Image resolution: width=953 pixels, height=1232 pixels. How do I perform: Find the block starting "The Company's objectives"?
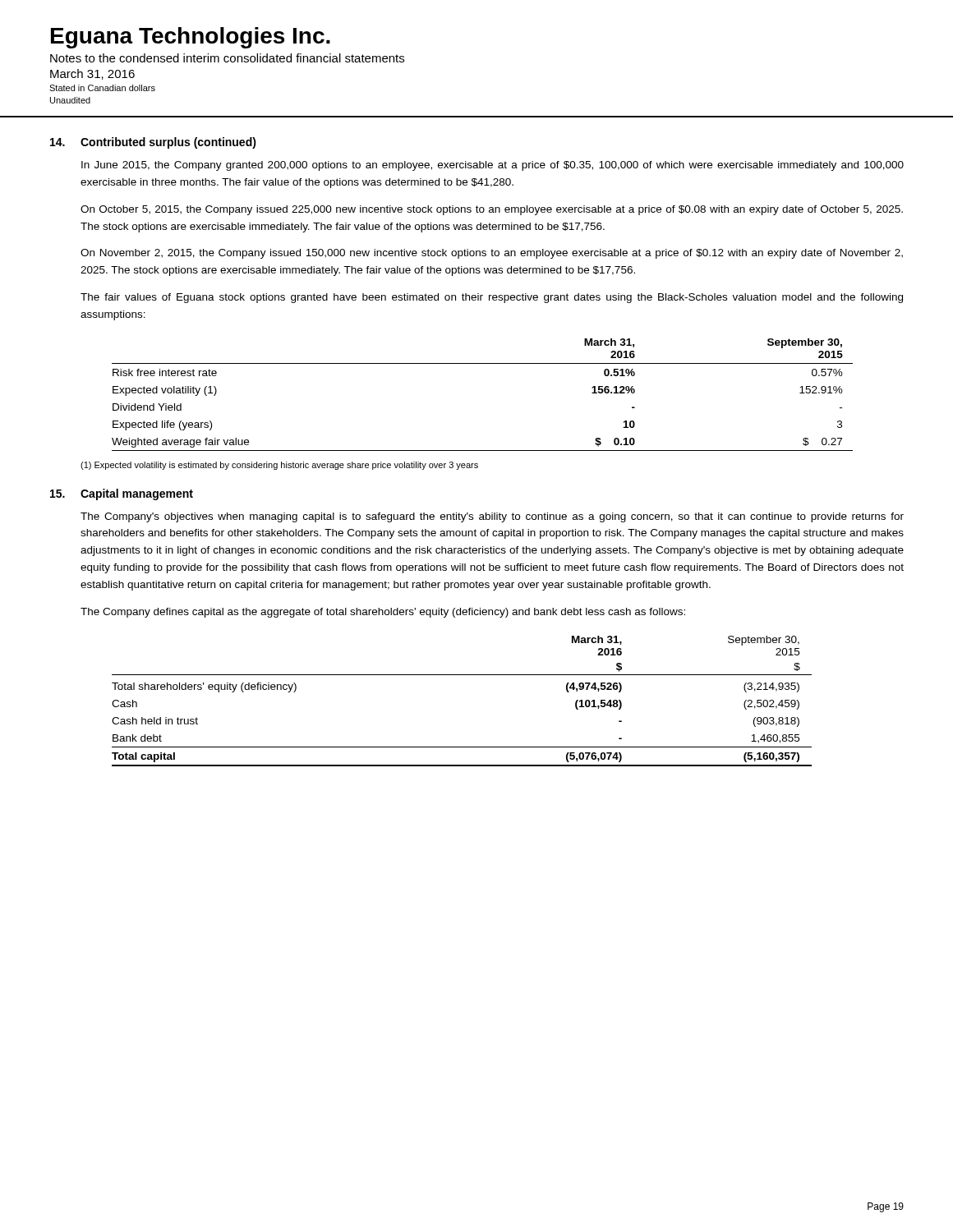(492, 550)
